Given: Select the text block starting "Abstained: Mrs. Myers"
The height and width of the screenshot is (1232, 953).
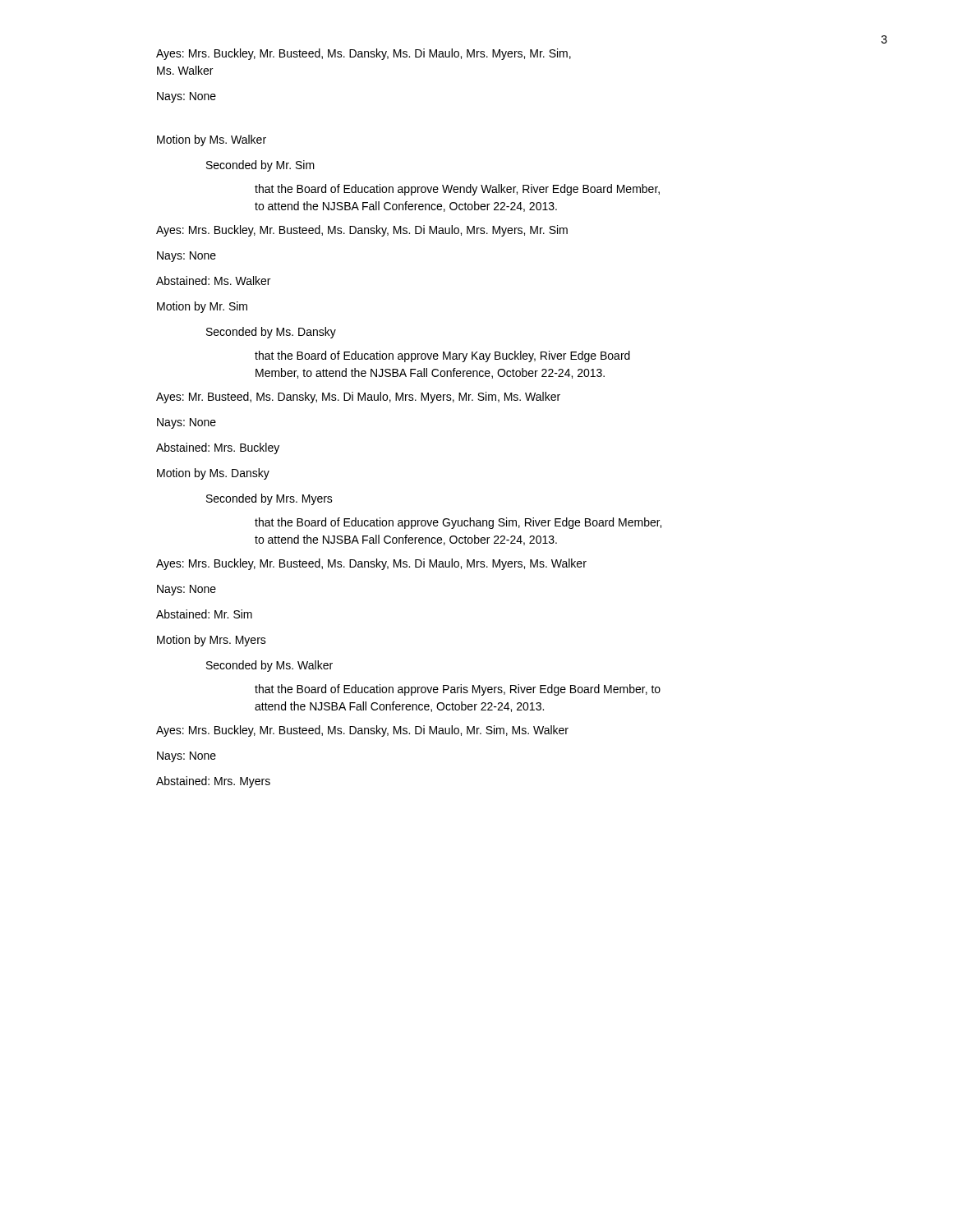Looking at the screenshot, I should pyautogui.click(x=213, y=781).
